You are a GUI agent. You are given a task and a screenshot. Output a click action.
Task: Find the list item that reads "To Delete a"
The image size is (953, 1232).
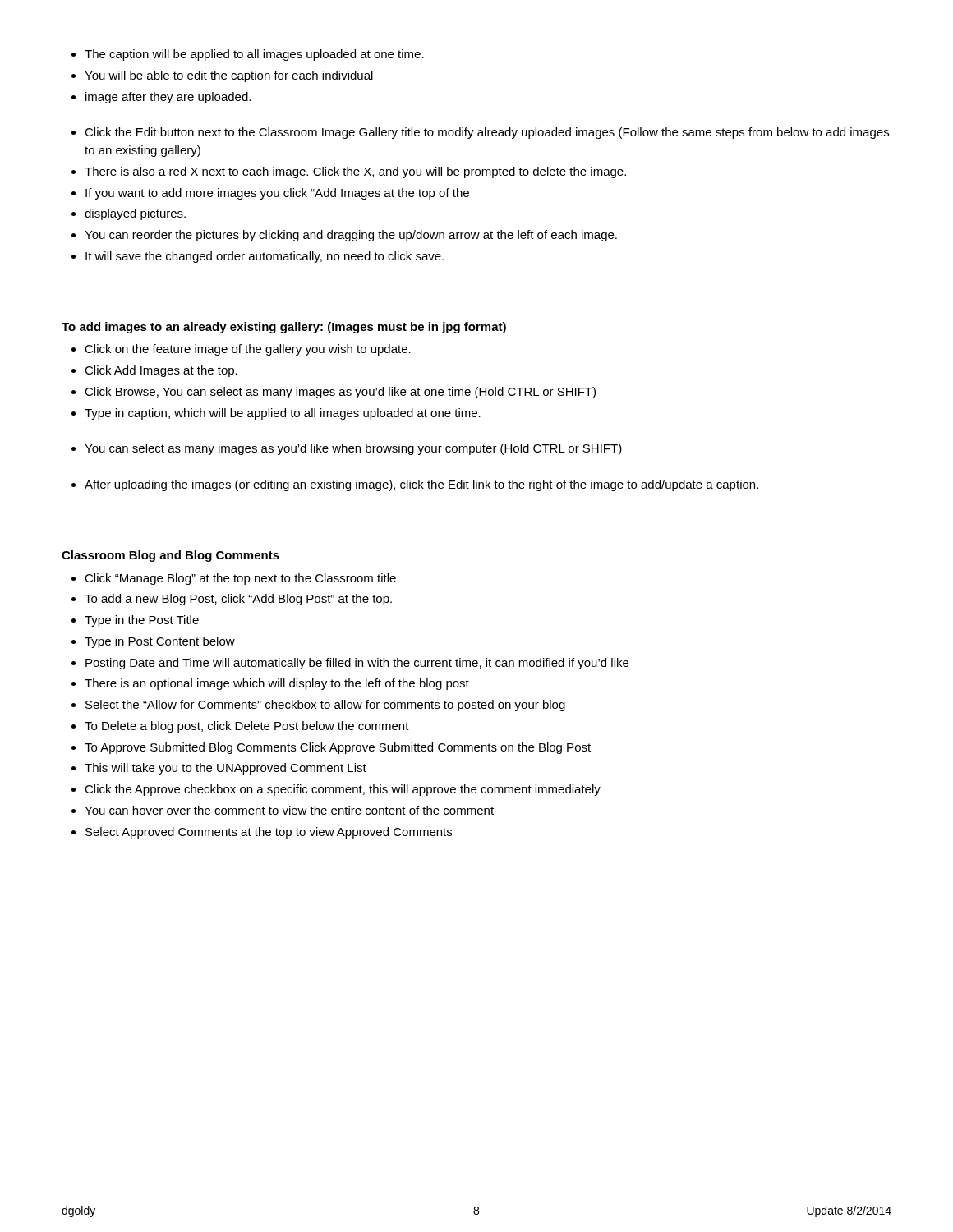pos(247,725)
